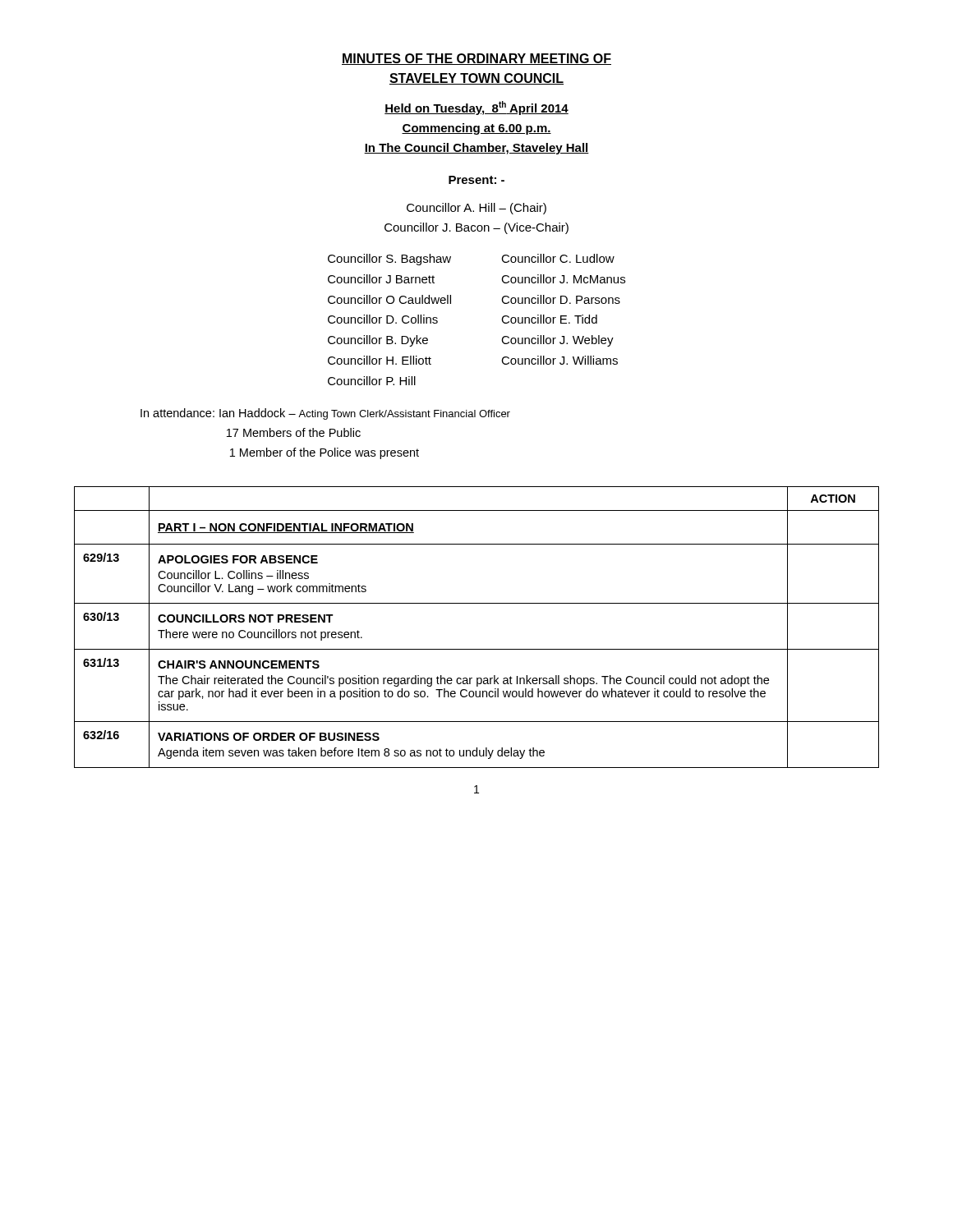Screen dimensions: 1232x953
Task: Navigate to the text block starting "MINUTES OF THE ORDINARY MEETING OF STAVELEY TOWN"
Action: (x=476, y=69)
